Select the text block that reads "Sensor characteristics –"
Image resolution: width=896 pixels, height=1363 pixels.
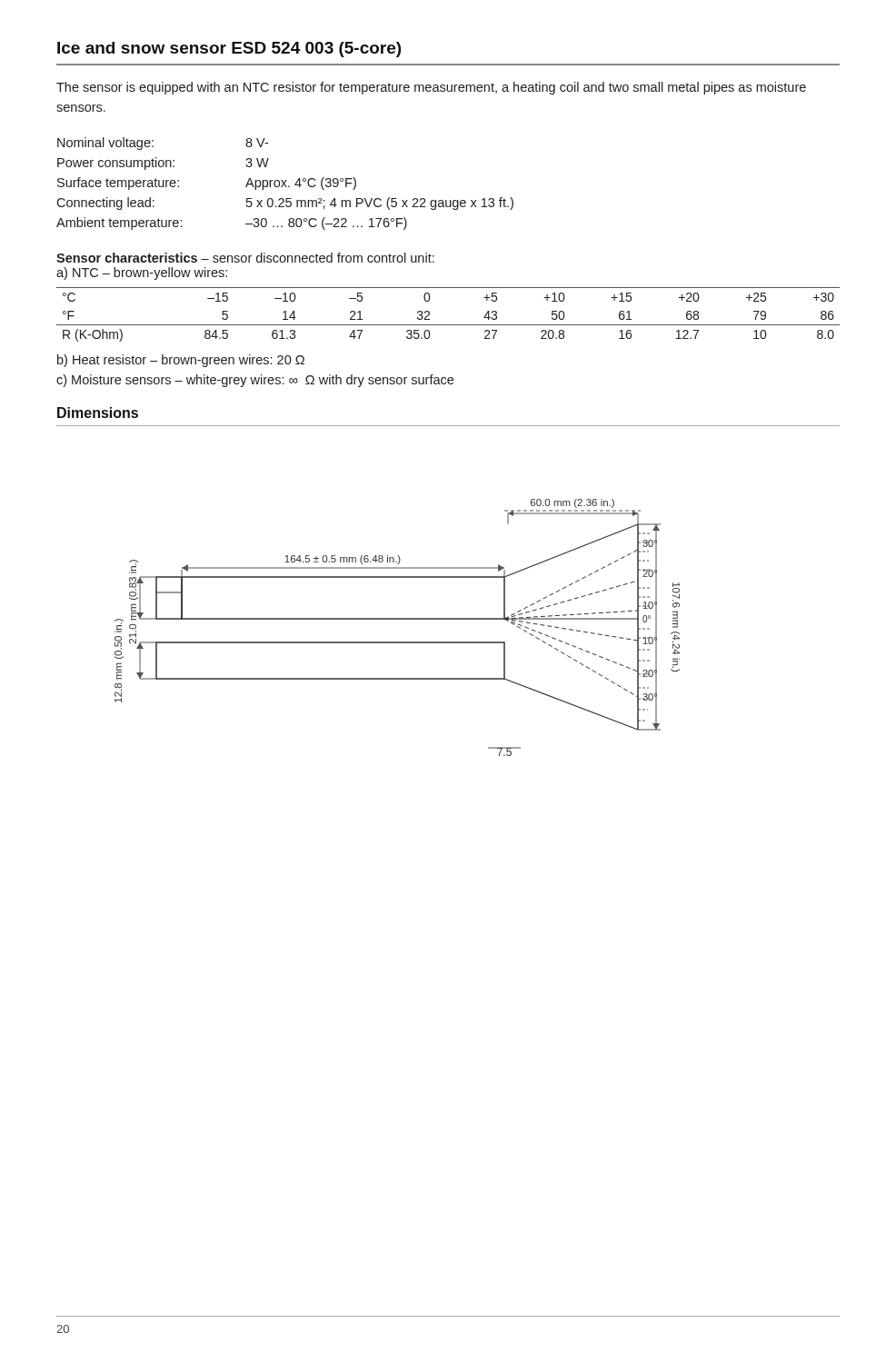(246, 265)
